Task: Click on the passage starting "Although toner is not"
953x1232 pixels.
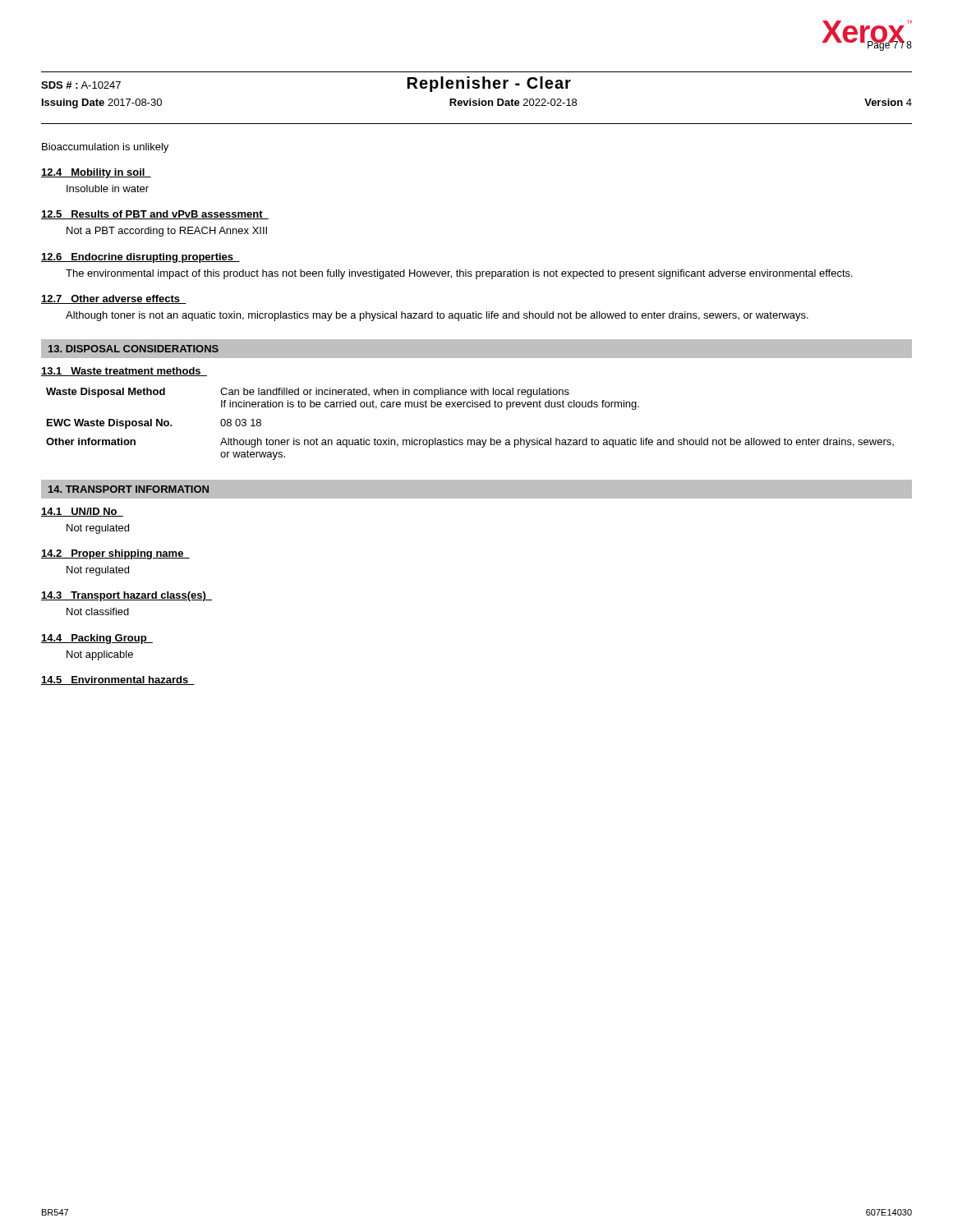Action: (437, 315)
